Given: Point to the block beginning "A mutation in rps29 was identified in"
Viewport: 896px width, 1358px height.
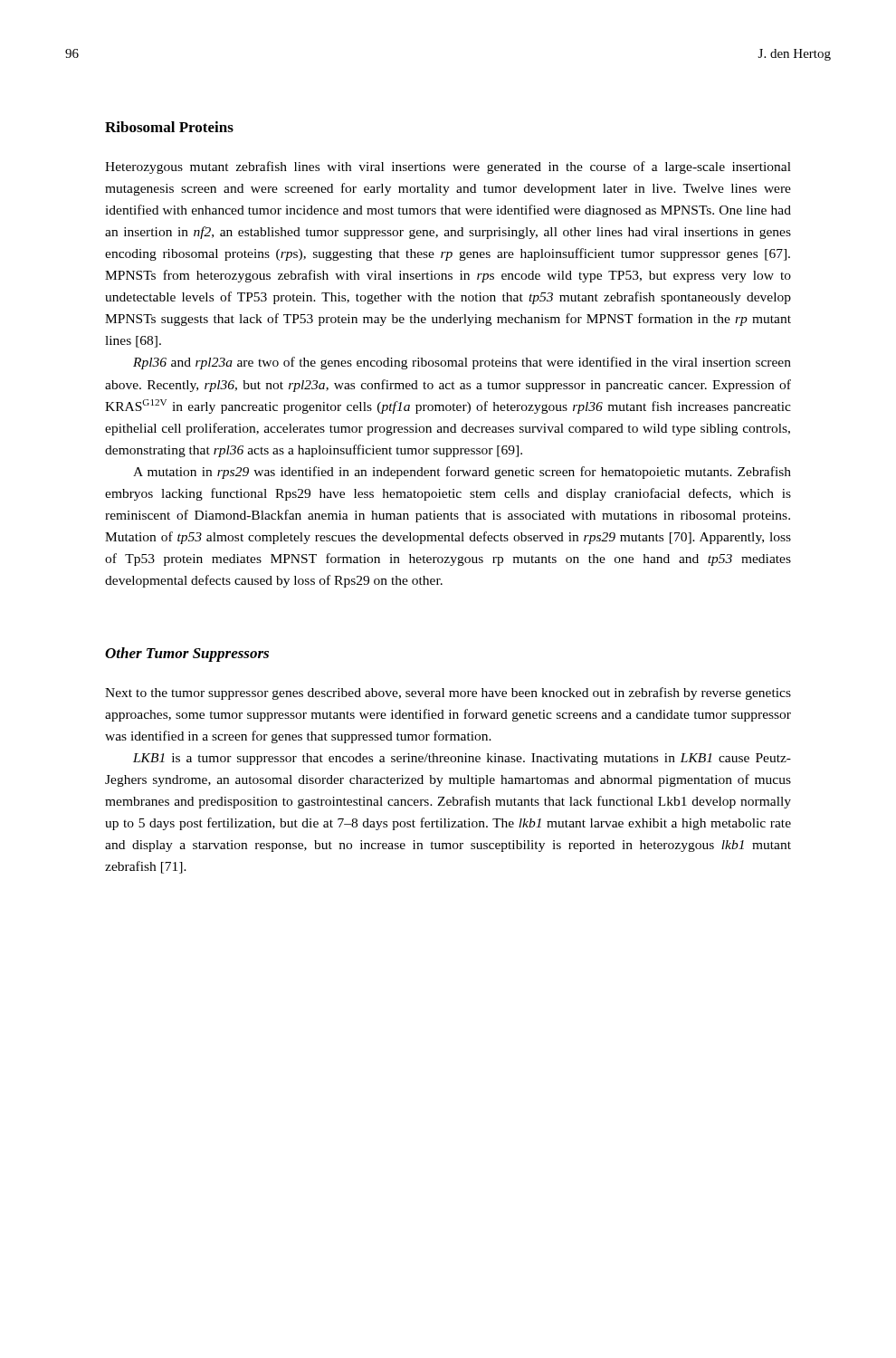Looking at the screenshot, I should click(448, 526).
